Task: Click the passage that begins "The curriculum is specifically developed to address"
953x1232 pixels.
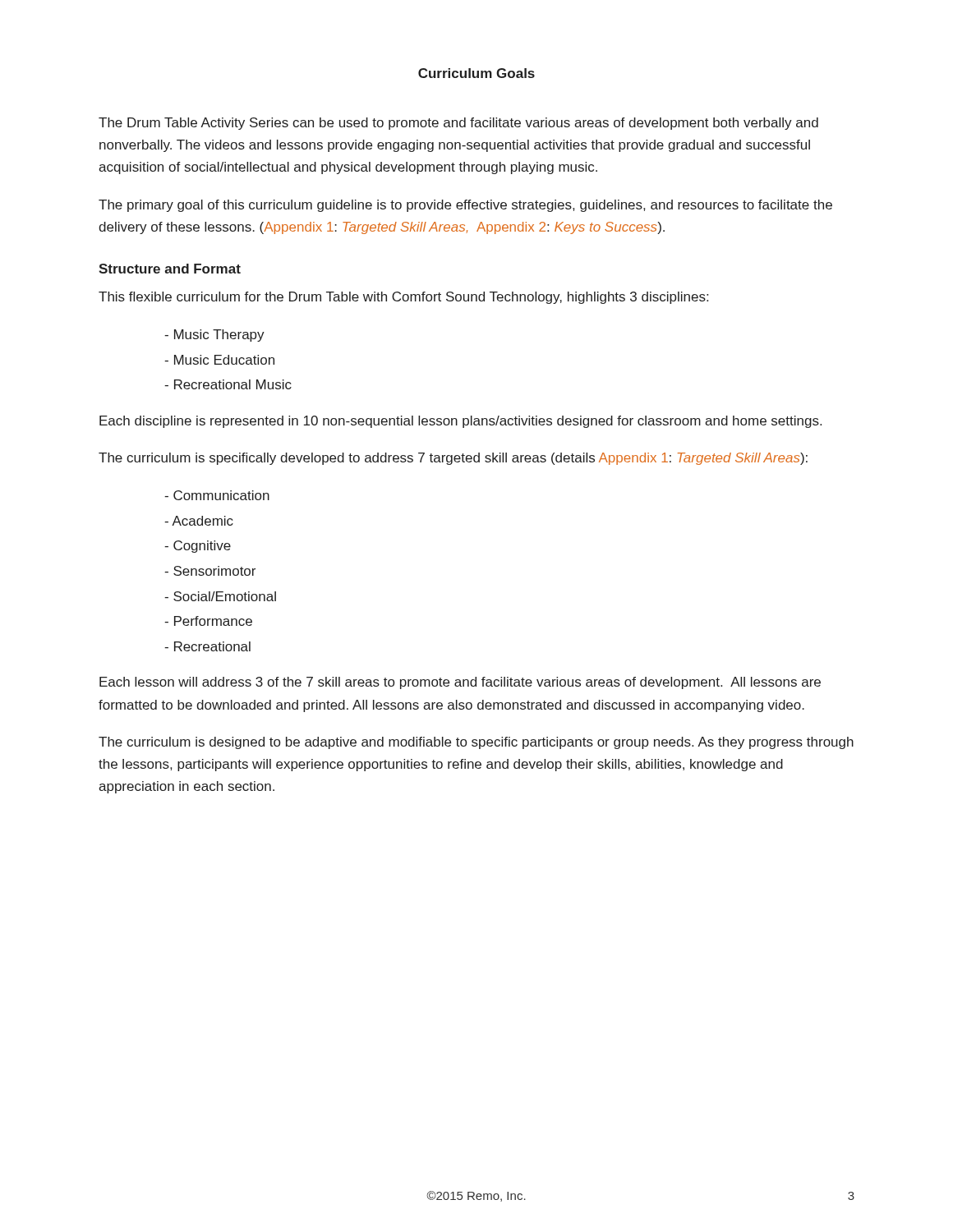Action: point(454,458)
